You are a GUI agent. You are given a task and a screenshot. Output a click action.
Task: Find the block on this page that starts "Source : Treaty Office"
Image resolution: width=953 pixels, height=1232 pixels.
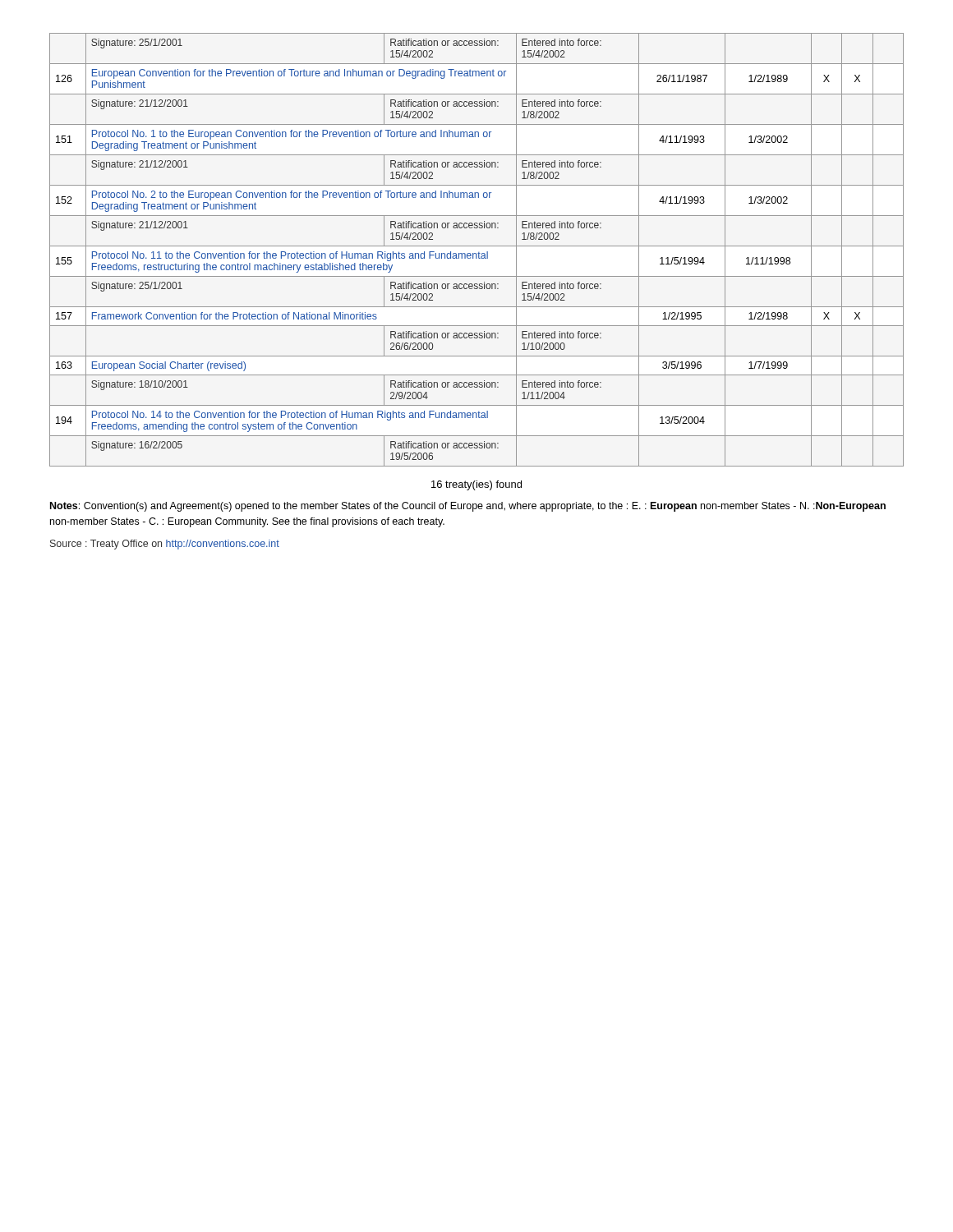(x=164, y=543)
